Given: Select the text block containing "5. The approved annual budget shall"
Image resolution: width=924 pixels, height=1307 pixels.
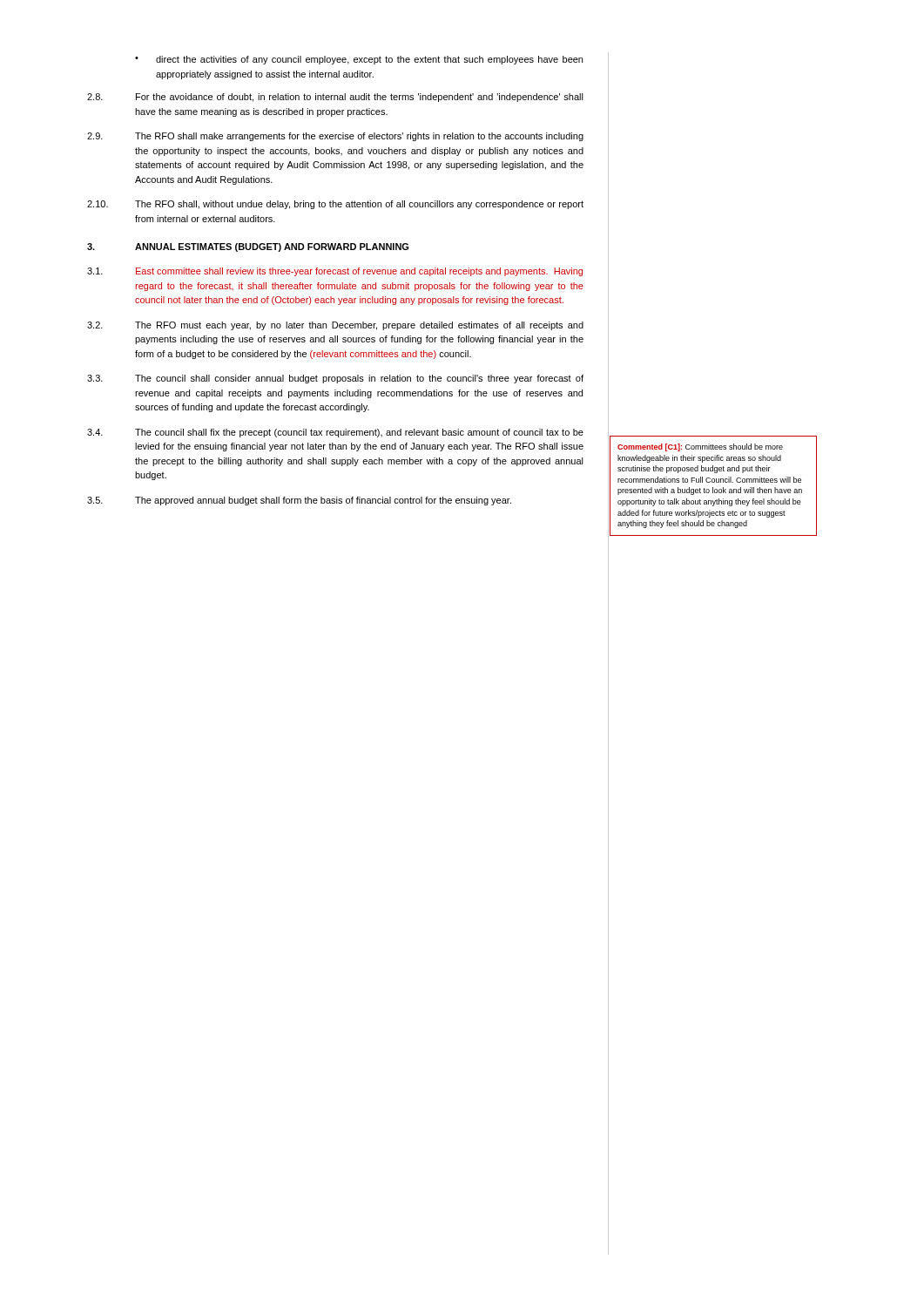Looking at the screenshot, I should [x=335, y=500].
